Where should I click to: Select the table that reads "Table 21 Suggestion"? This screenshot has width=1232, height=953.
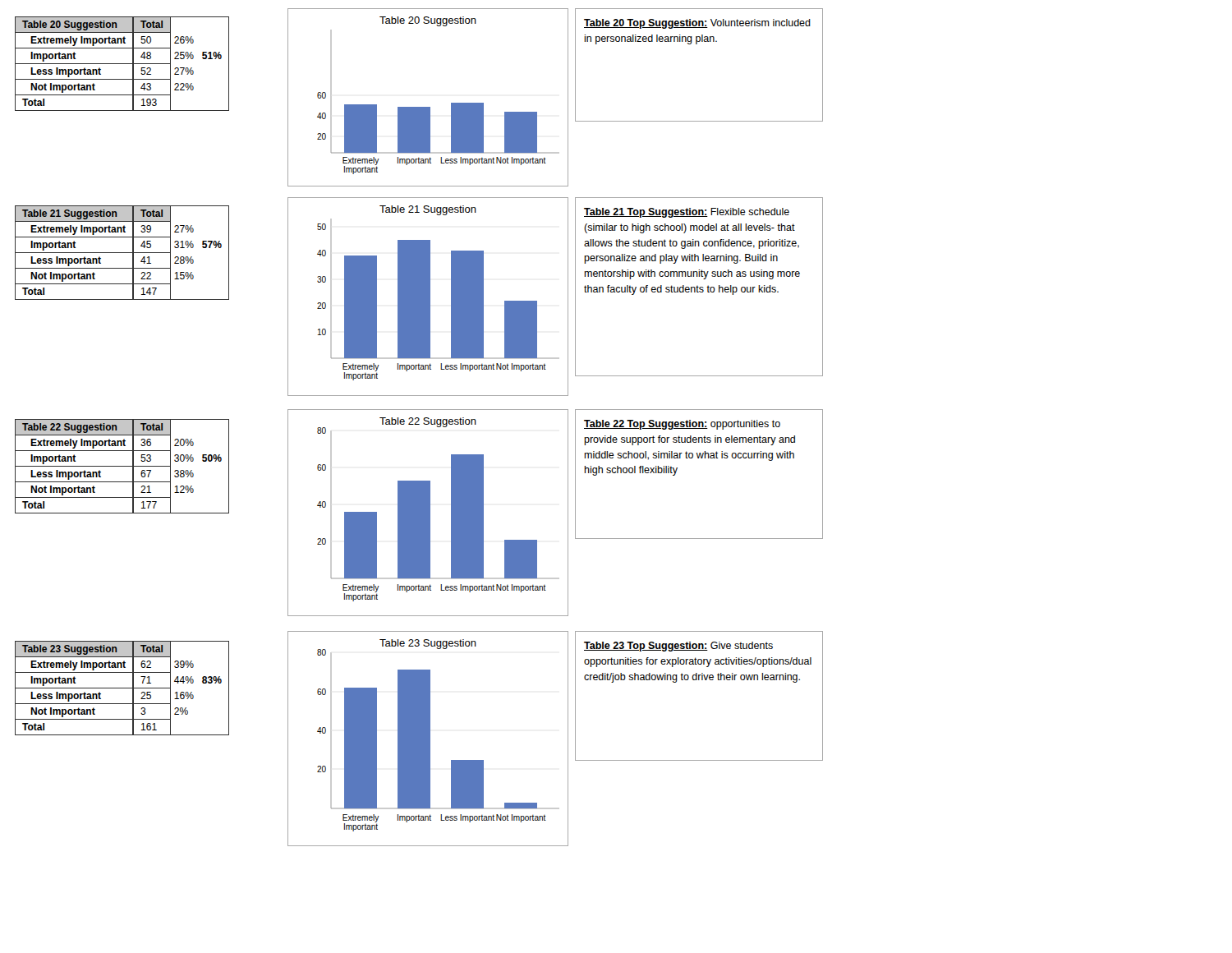[122, 253]
